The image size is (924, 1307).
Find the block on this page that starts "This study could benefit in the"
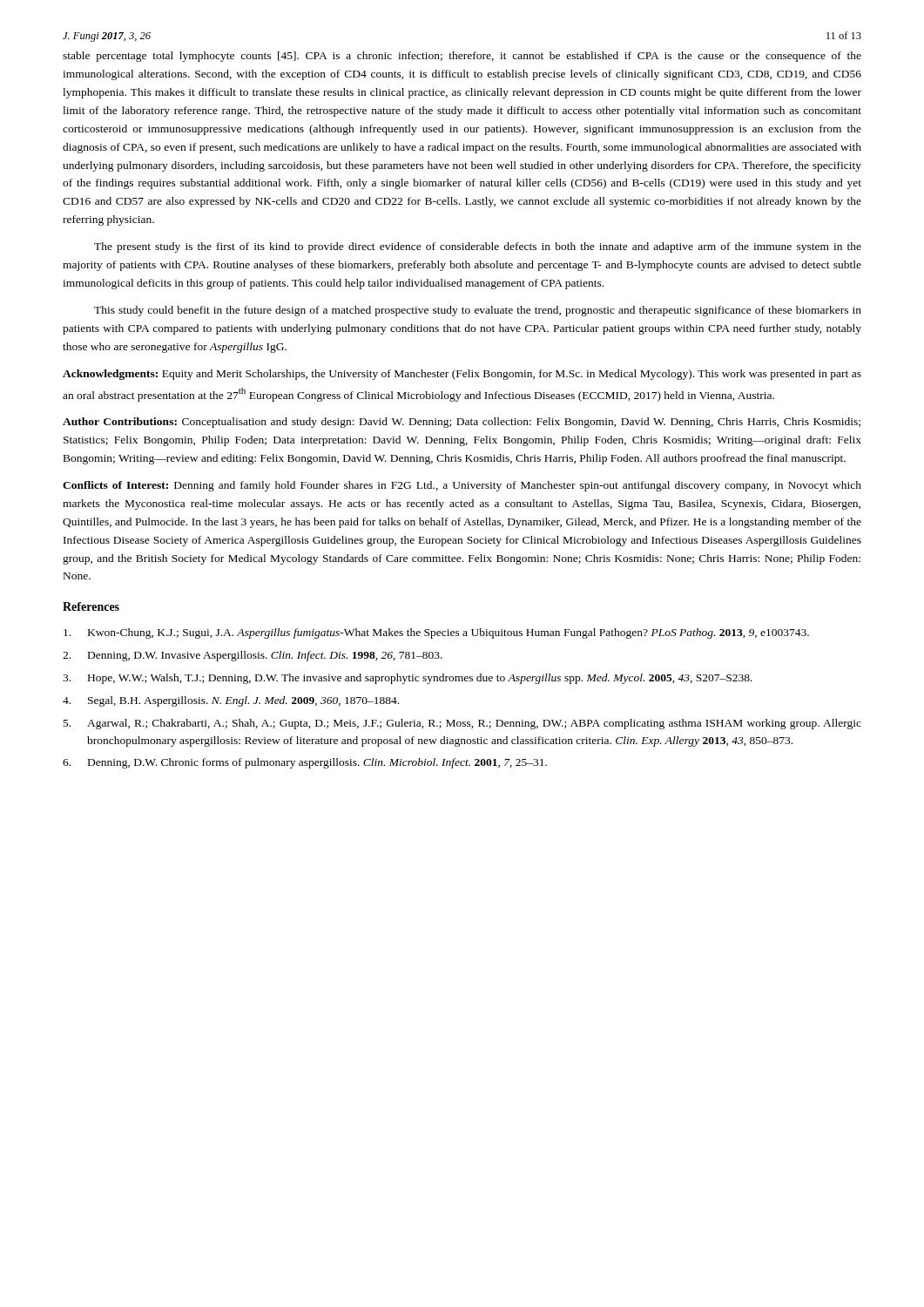[462, 329]
